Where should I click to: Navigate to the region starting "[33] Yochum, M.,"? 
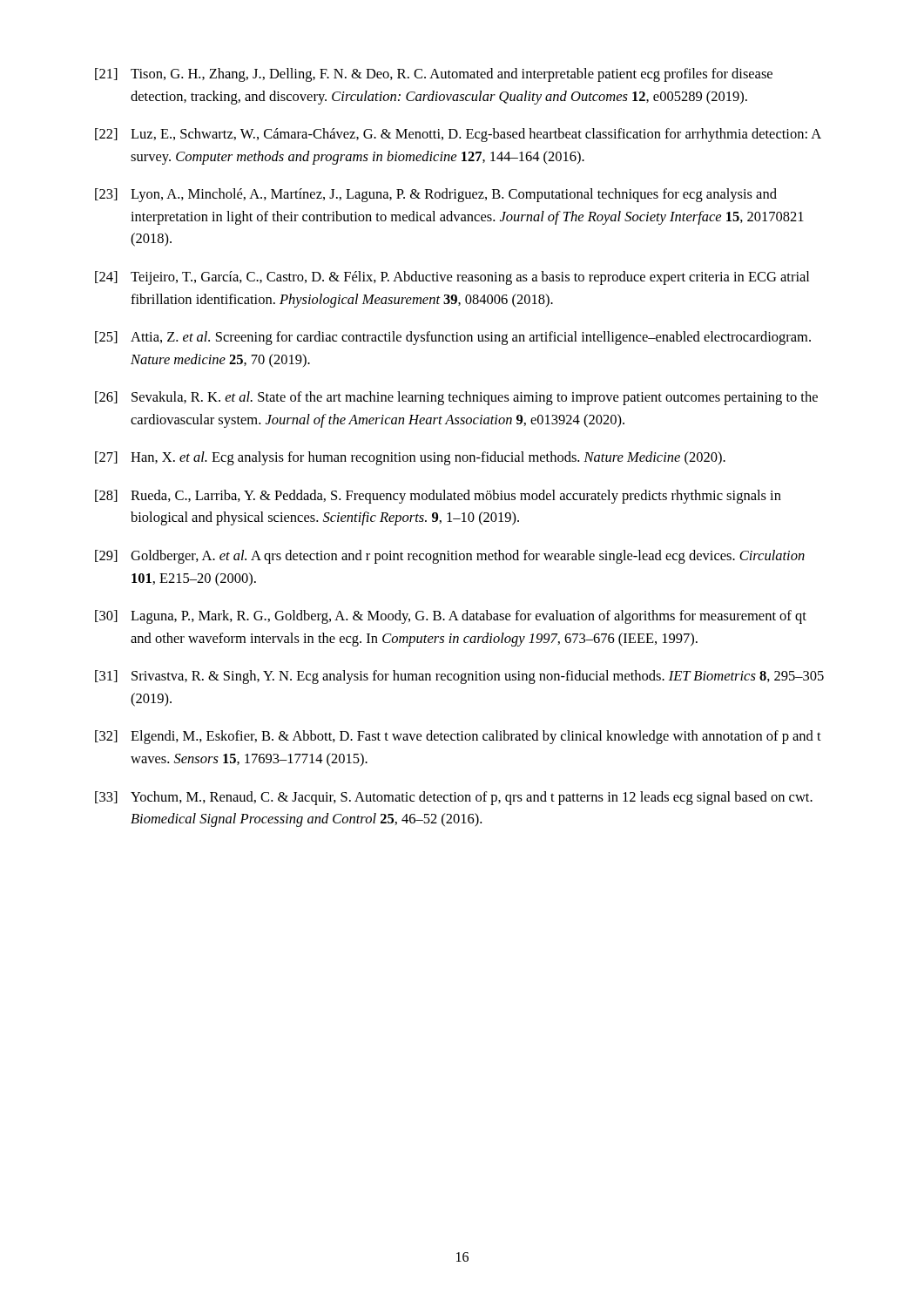coord(462,808)
